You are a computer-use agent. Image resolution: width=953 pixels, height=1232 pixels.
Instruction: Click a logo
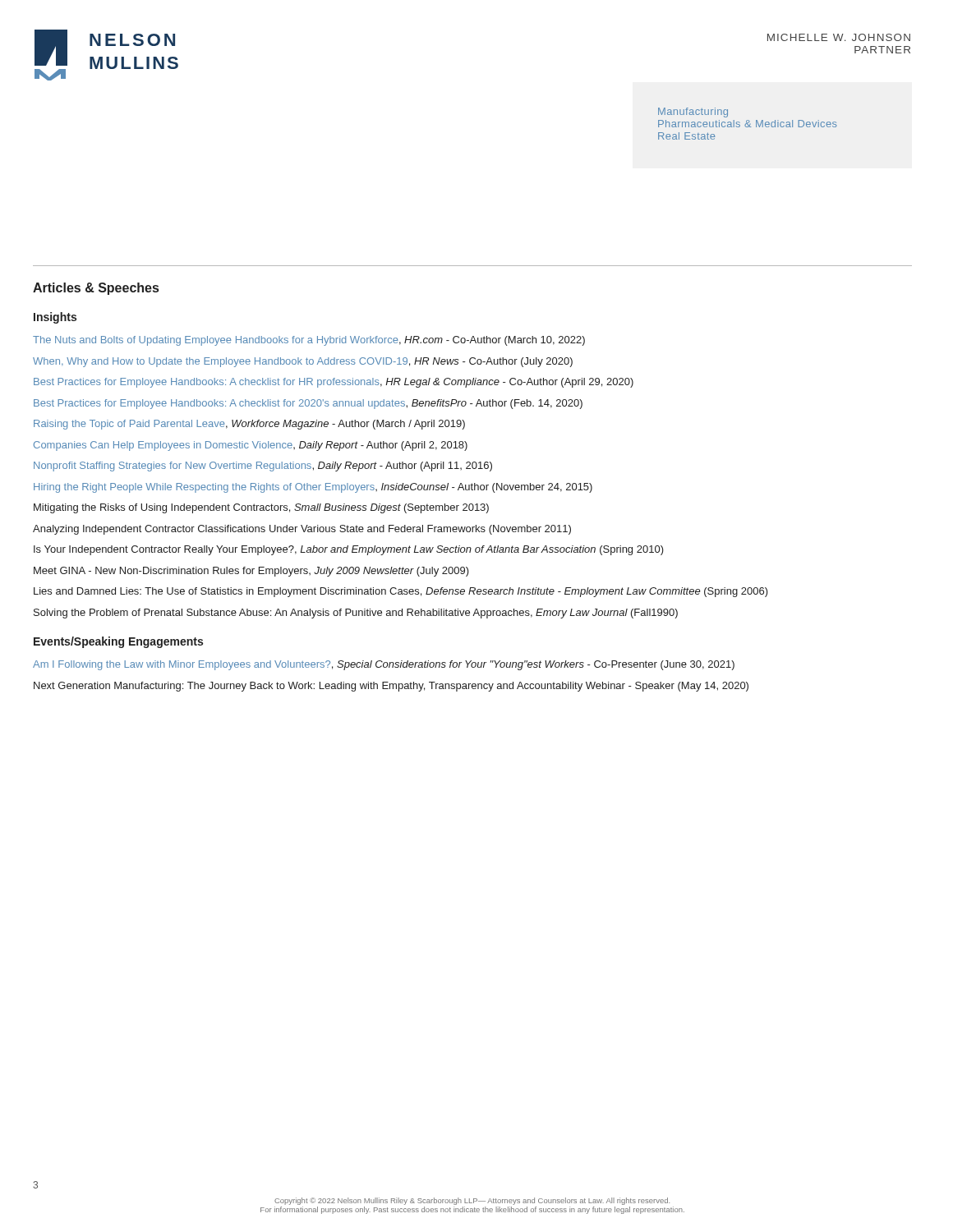[x=131, y=54]
